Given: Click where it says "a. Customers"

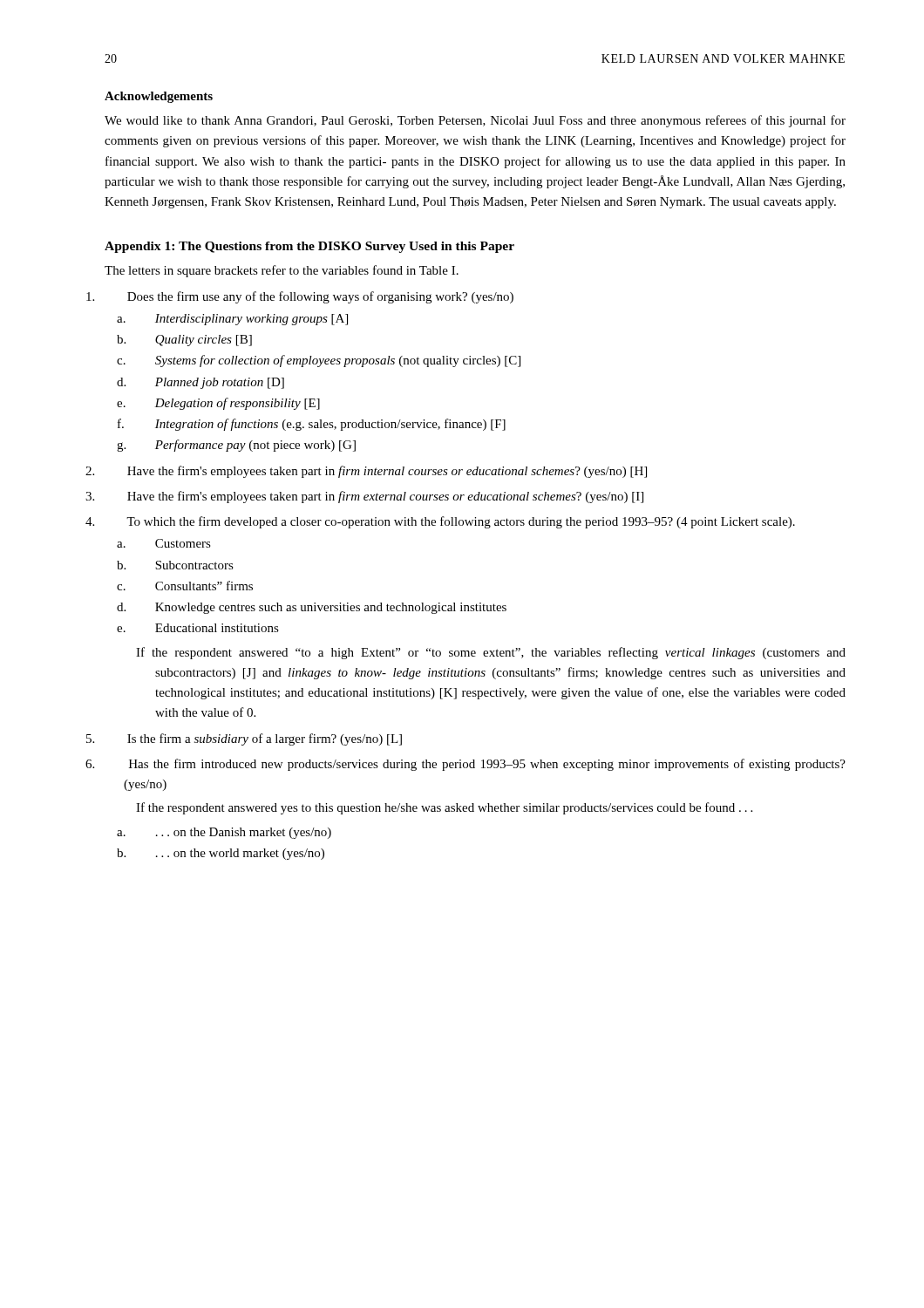Looking at the screenshot, I should pos(183,544).
